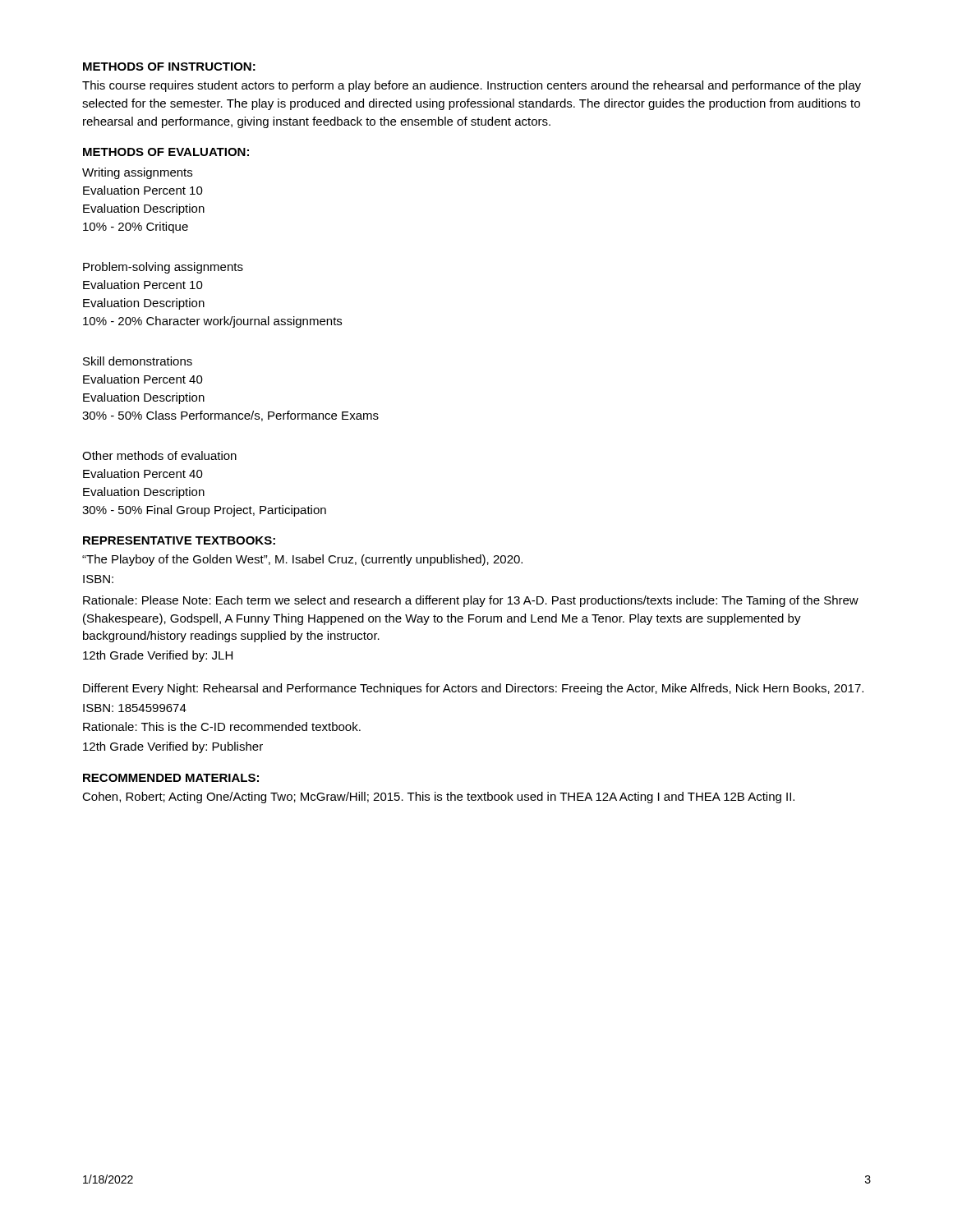Click on the passage starting "ISBN: 1854599674"
Viewport: 953px width, 1232px height.
134,707
